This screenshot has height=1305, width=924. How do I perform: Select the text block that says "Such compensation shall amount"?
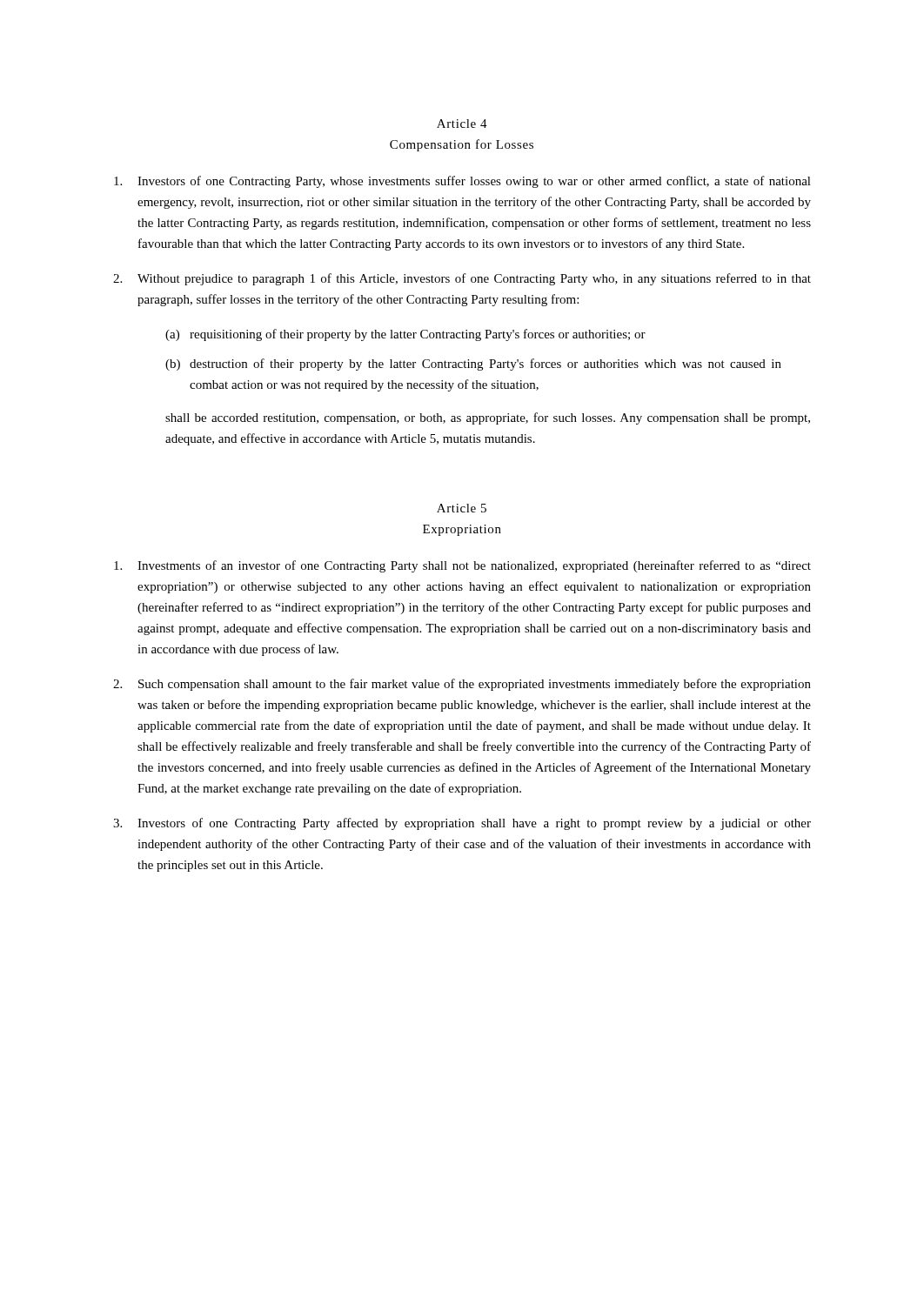(462, 736)
